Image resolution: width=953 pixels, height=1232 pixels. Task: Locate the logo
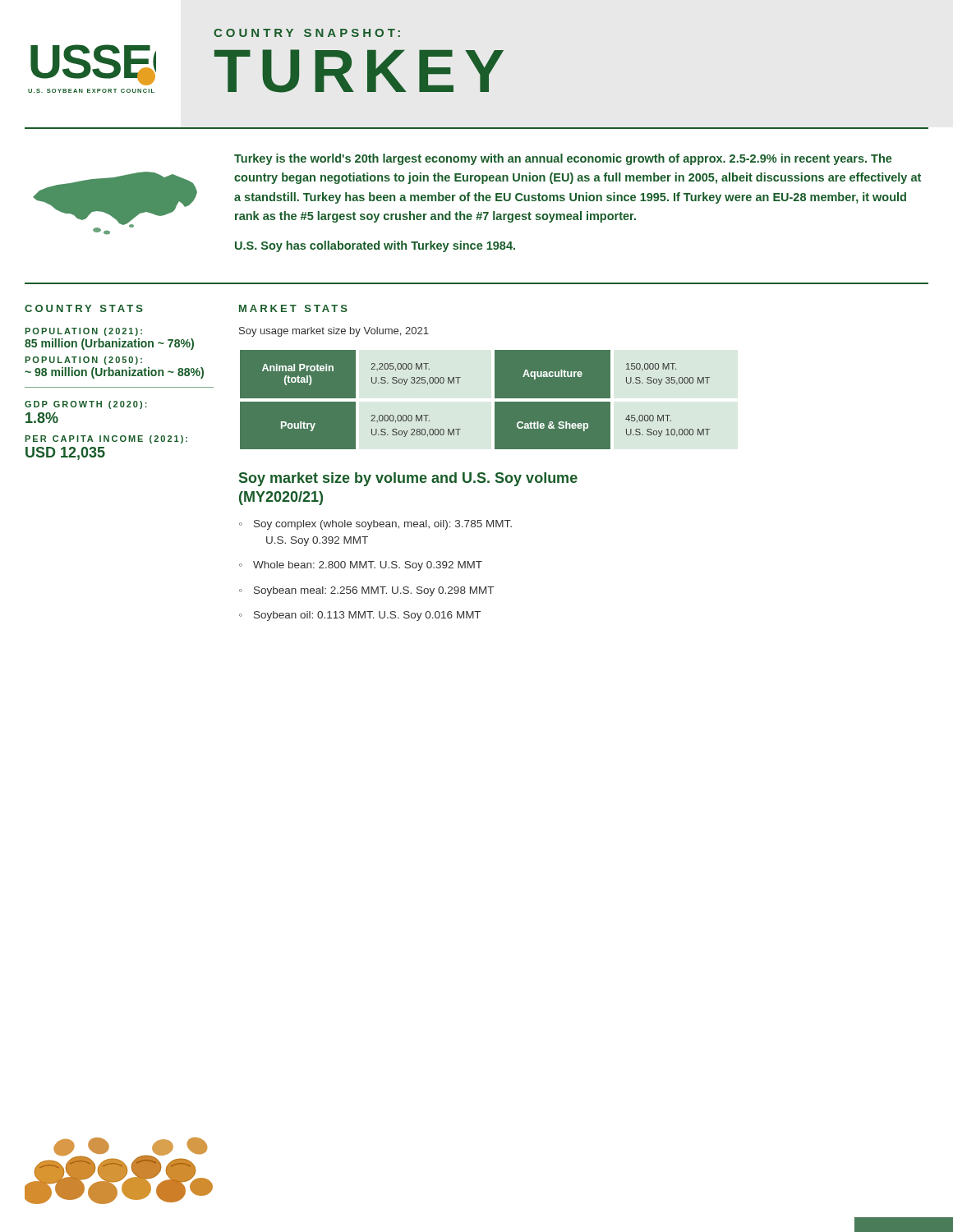(90, 64)
